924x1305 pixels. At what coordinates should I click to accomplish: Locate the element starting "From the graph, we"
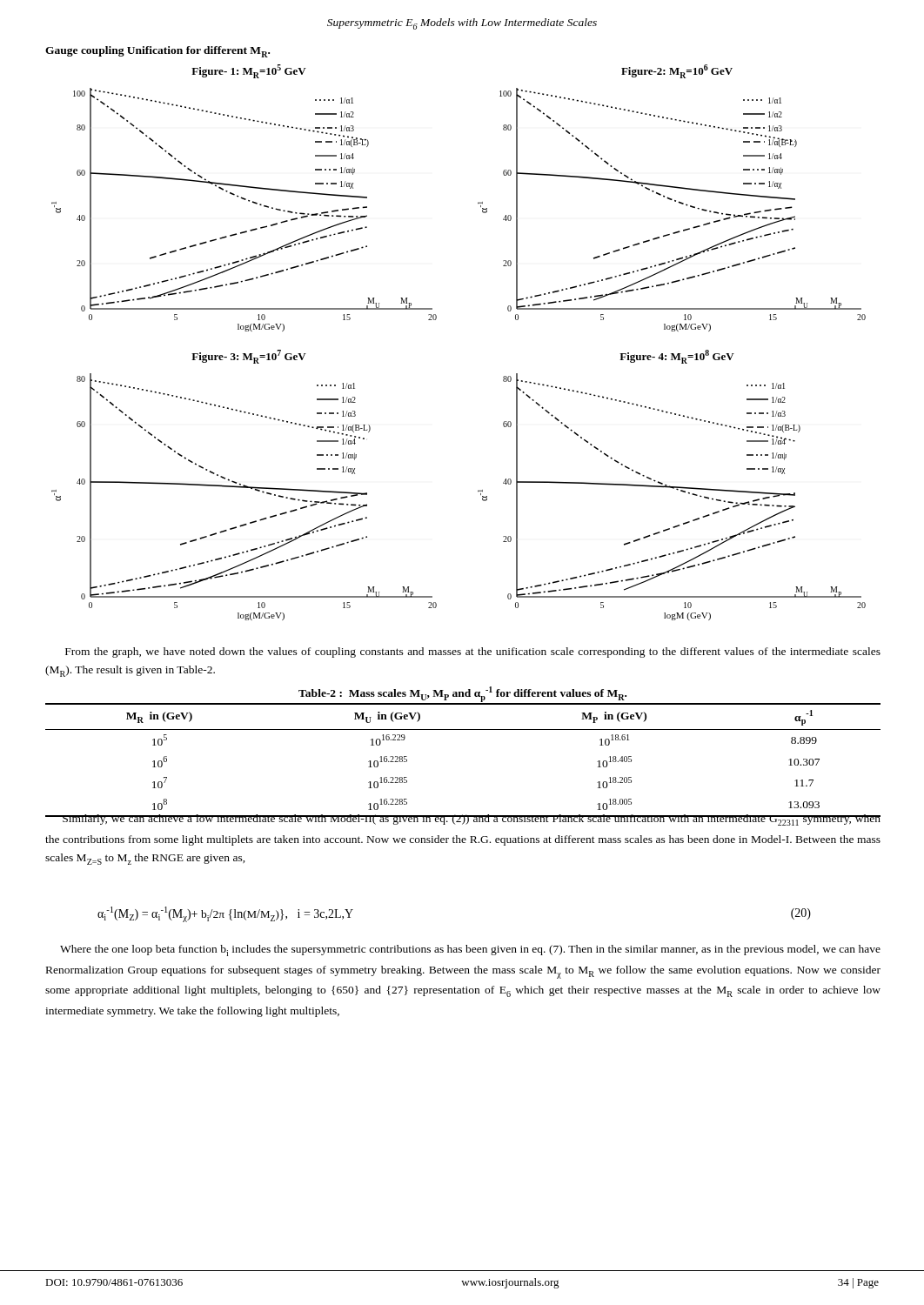tap(463, 662)
